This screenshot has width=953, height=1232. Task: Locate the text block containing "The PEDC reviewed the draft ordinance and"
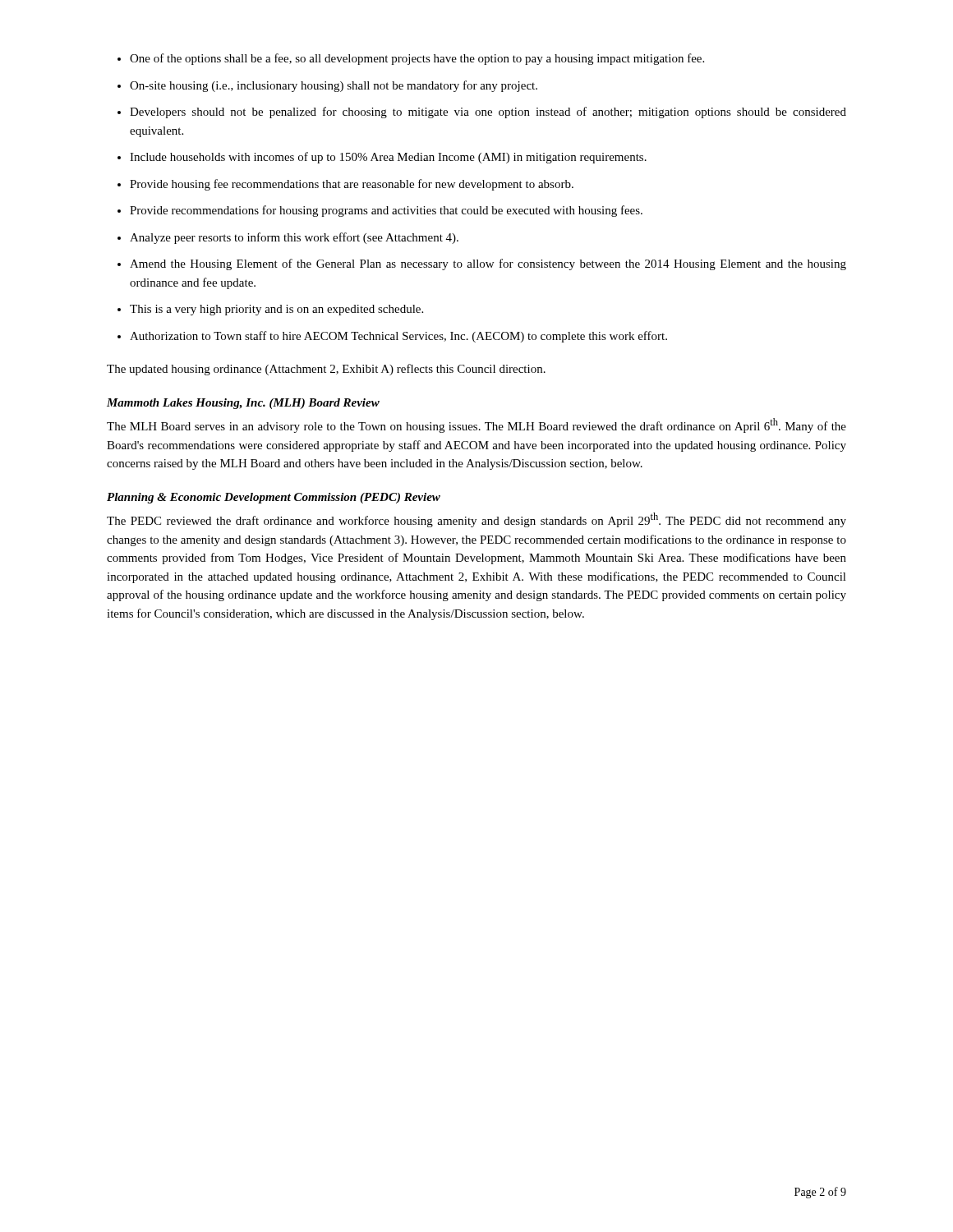tap(476, 565)
